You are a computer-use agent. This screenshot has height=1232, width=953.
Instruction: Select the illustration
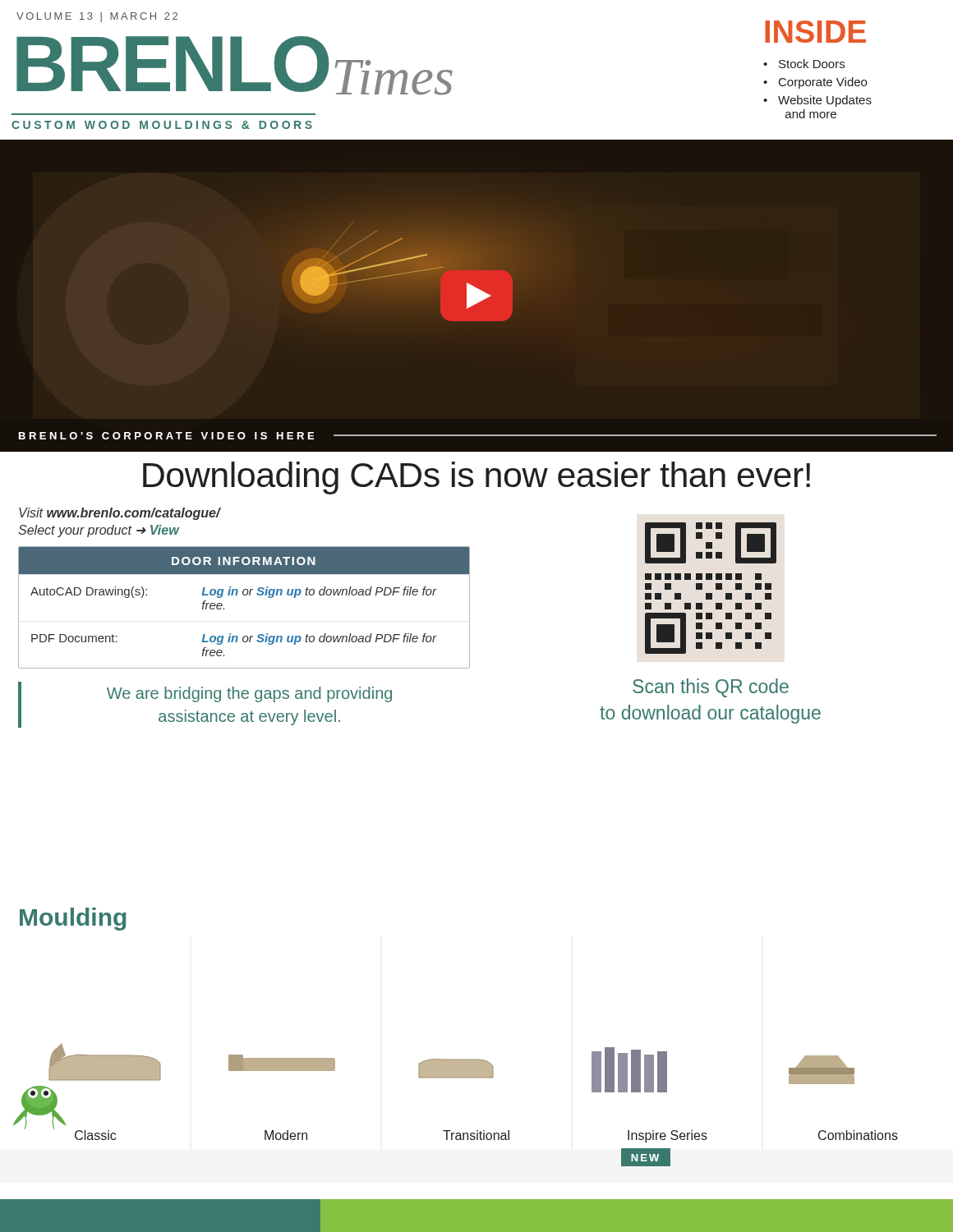476,1060
